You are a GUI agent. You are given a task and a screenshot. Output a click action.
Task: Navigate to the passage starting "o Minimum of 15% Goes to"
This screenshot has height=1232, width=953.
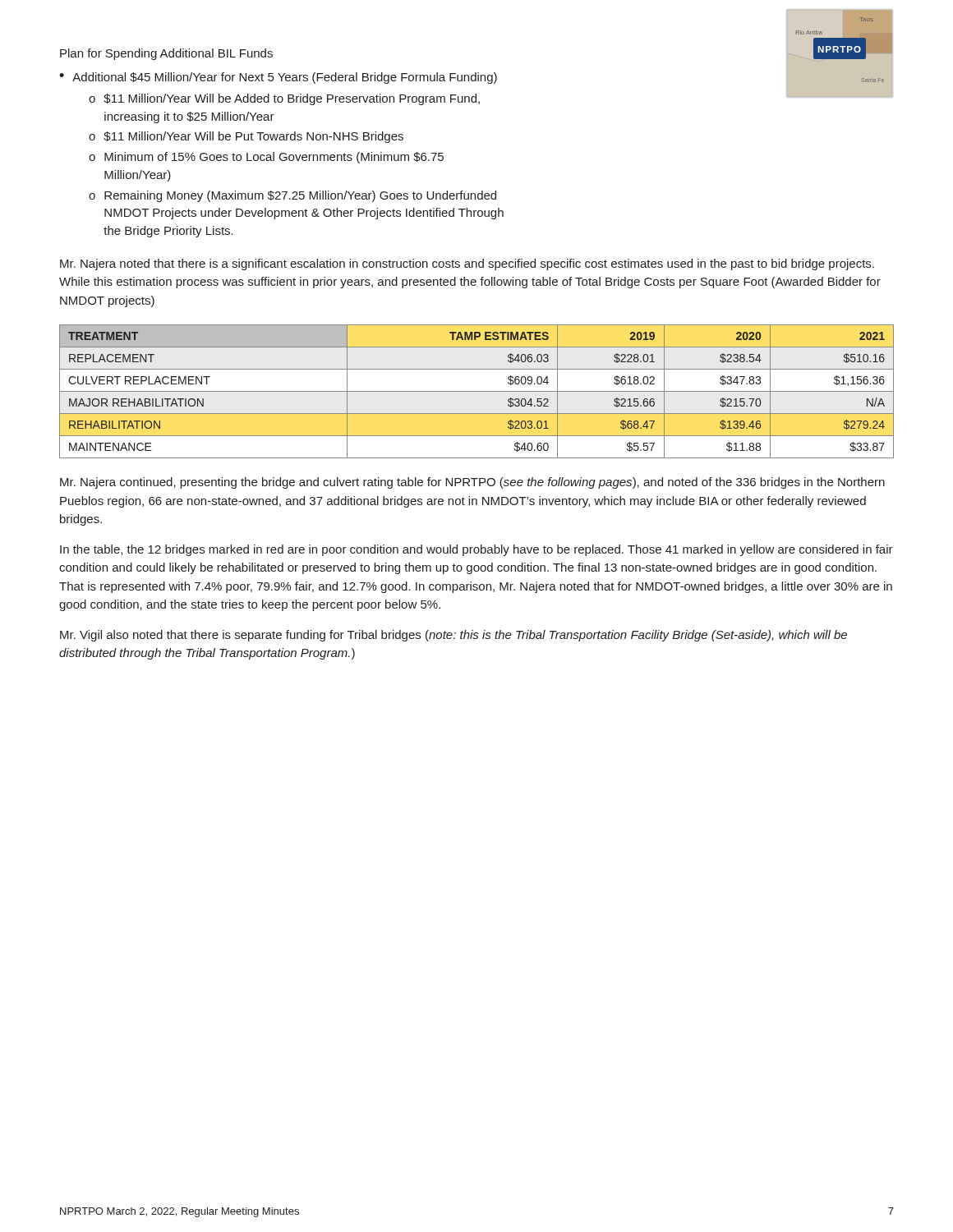pos(266,166)
